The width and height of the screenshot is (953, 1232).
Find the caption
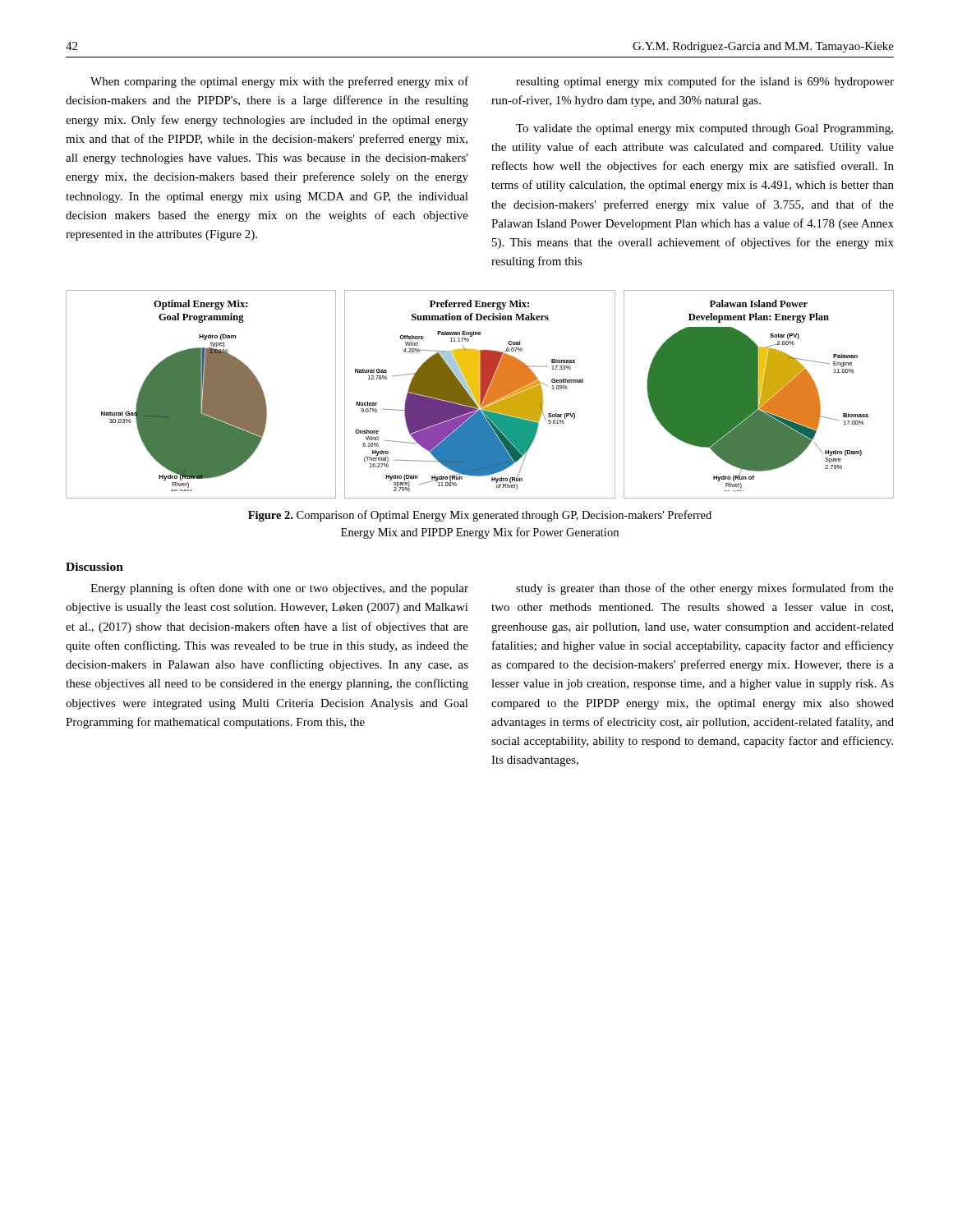tap(480, 524)
